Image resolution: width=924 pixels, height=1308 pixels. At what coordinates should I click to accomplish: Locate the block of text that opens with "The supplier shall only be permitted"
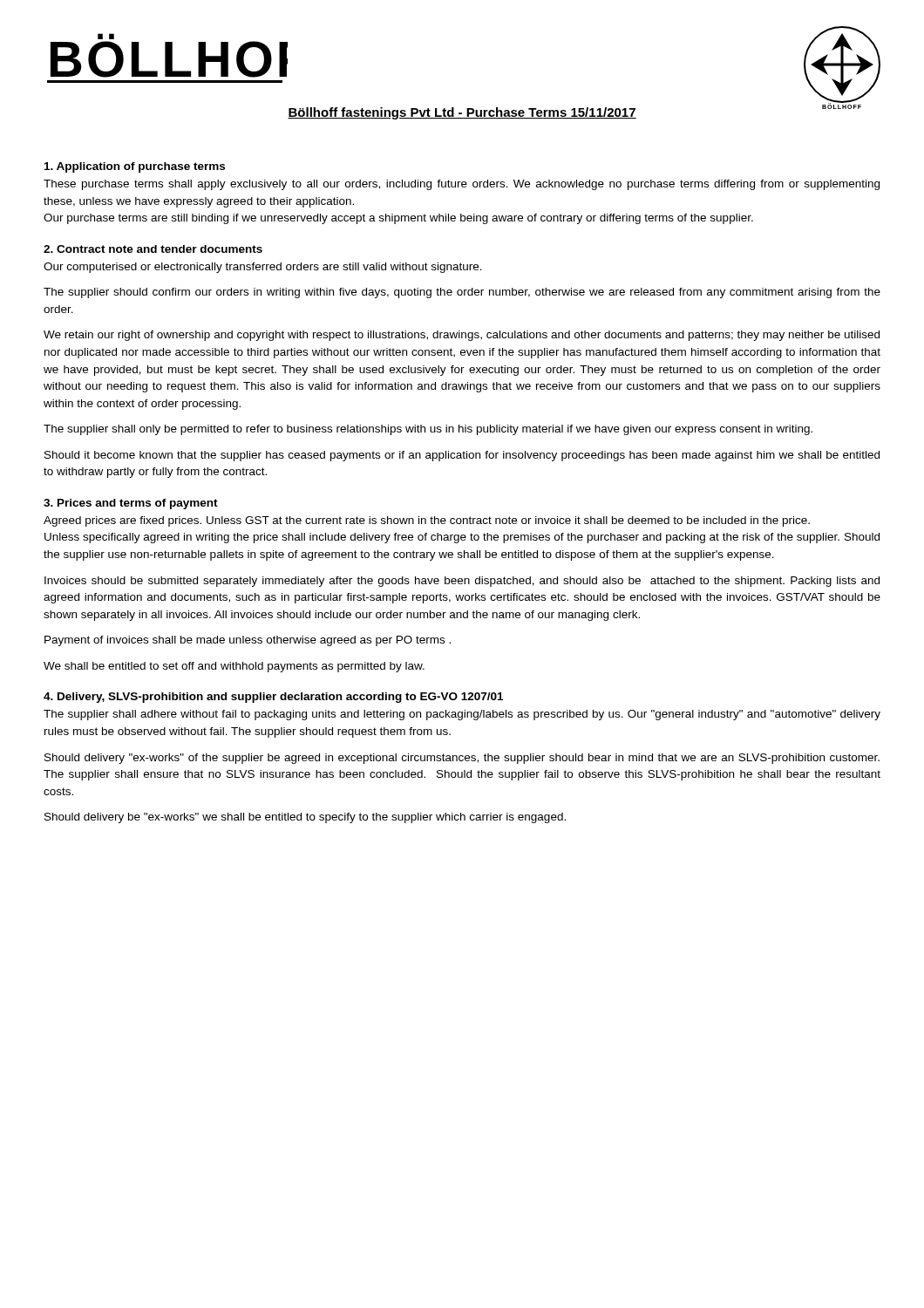pos(429,429)
